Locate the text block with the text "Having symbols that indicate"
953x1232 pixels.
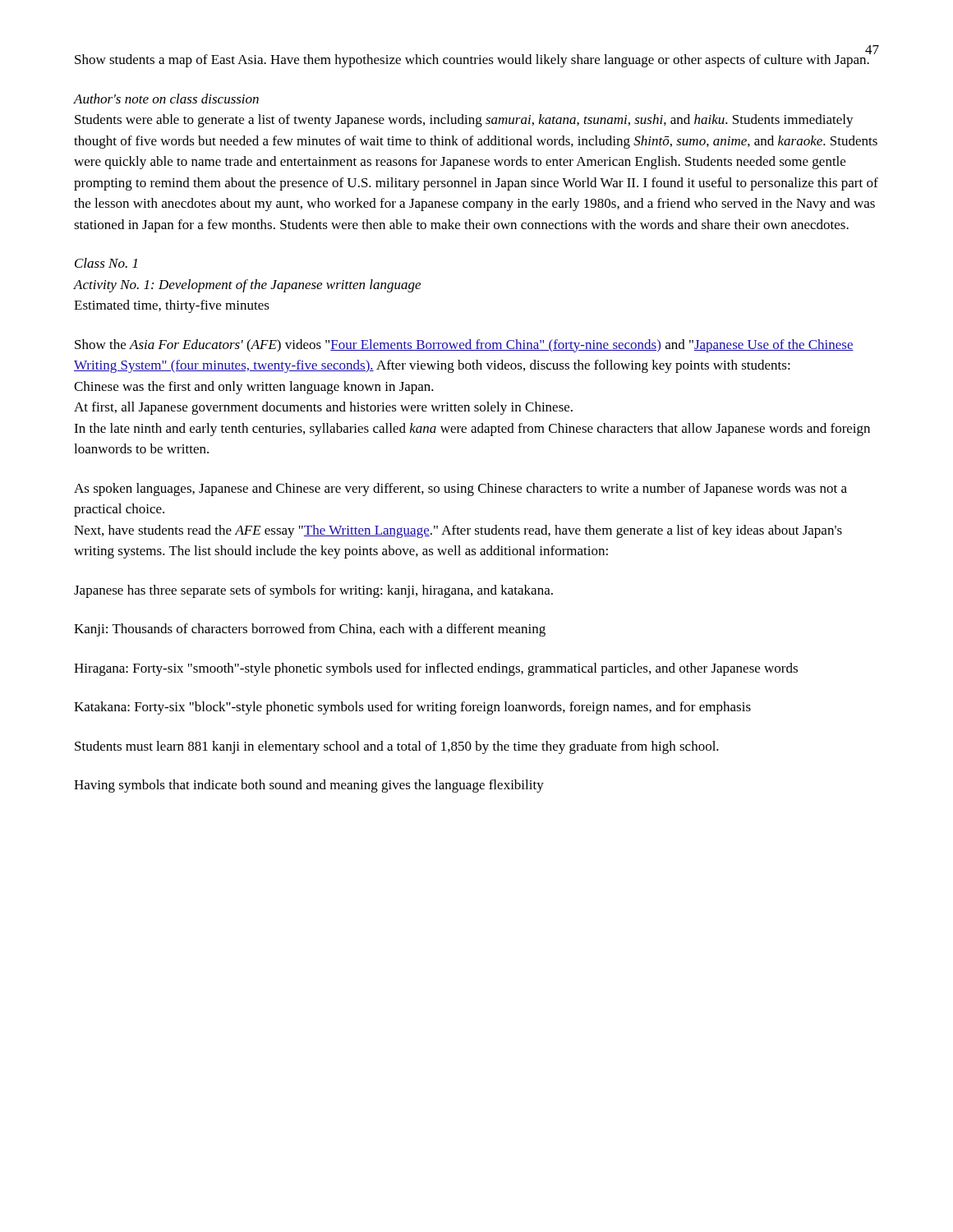476,785
